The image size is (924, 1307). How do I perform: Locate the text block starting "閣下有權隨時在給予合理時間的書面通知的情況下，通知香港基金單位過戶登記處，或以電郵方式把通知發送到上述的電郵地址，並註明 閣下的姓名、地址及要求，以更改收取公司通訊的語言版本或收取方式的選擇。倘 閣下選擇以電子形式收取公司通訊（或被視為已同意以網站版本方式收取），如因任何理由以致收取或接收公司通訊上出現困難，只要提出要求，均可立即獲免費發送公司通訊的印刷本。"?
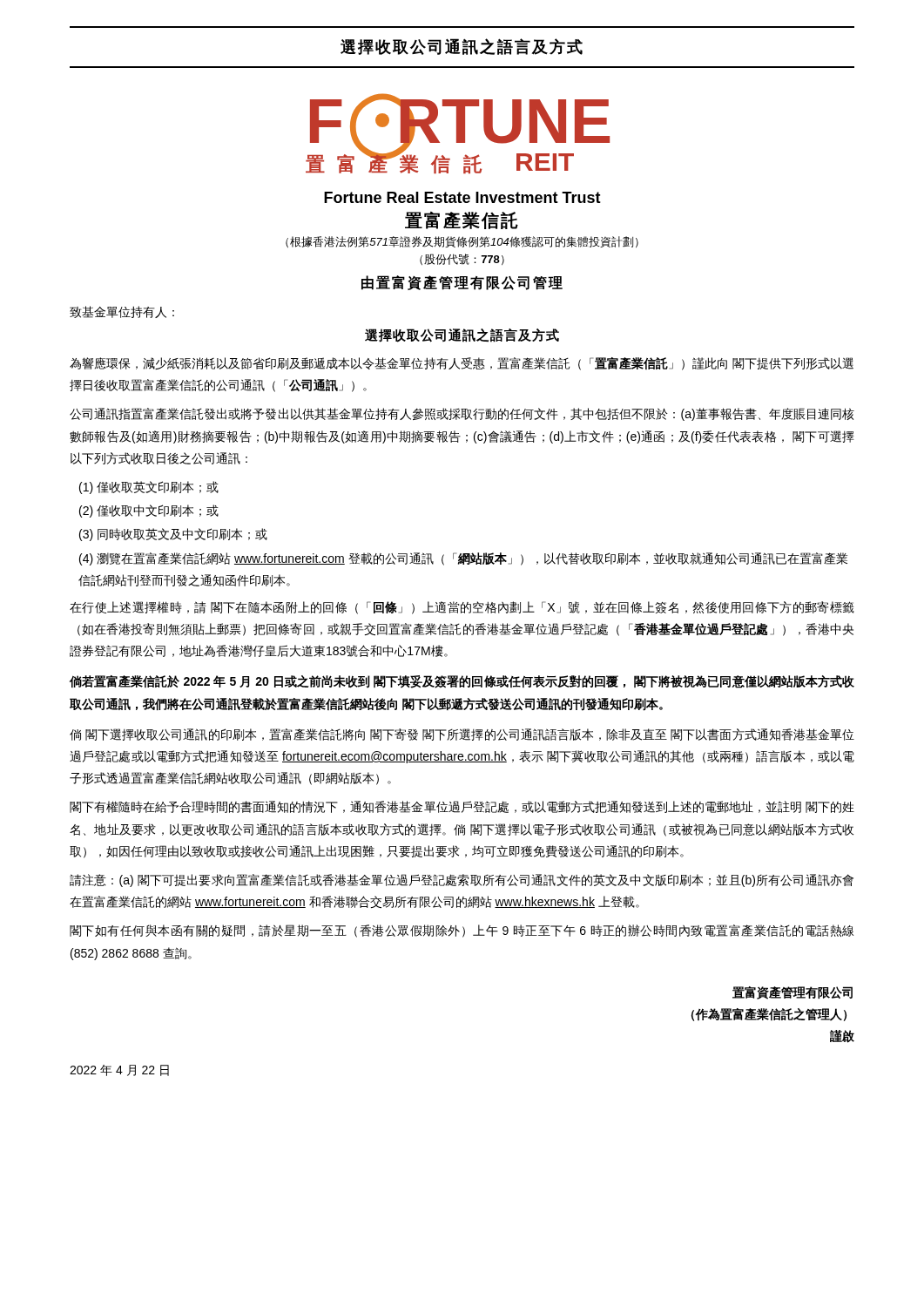(462, 829)
